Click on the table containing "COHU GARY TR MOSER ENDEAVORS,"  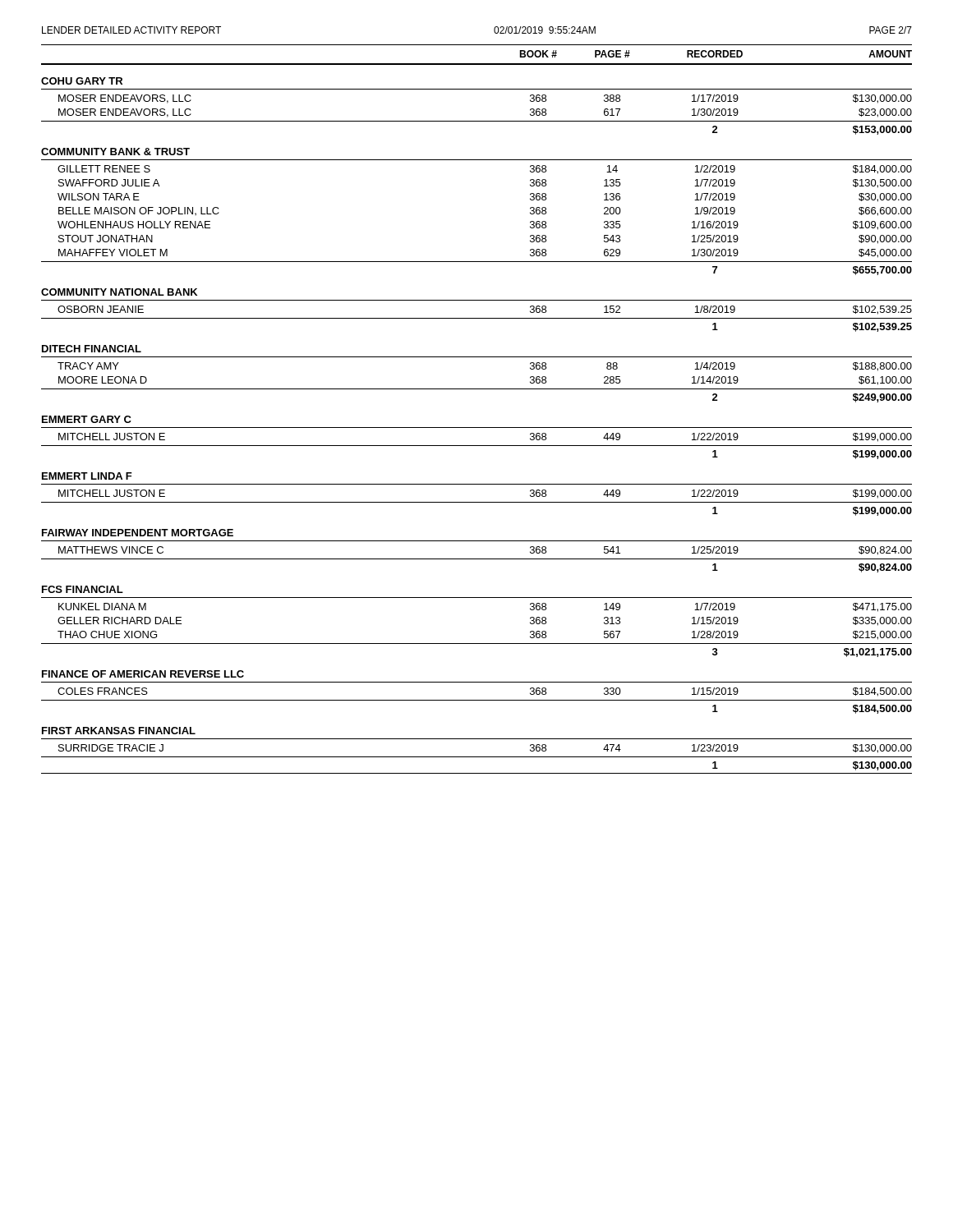coord(476,424)
